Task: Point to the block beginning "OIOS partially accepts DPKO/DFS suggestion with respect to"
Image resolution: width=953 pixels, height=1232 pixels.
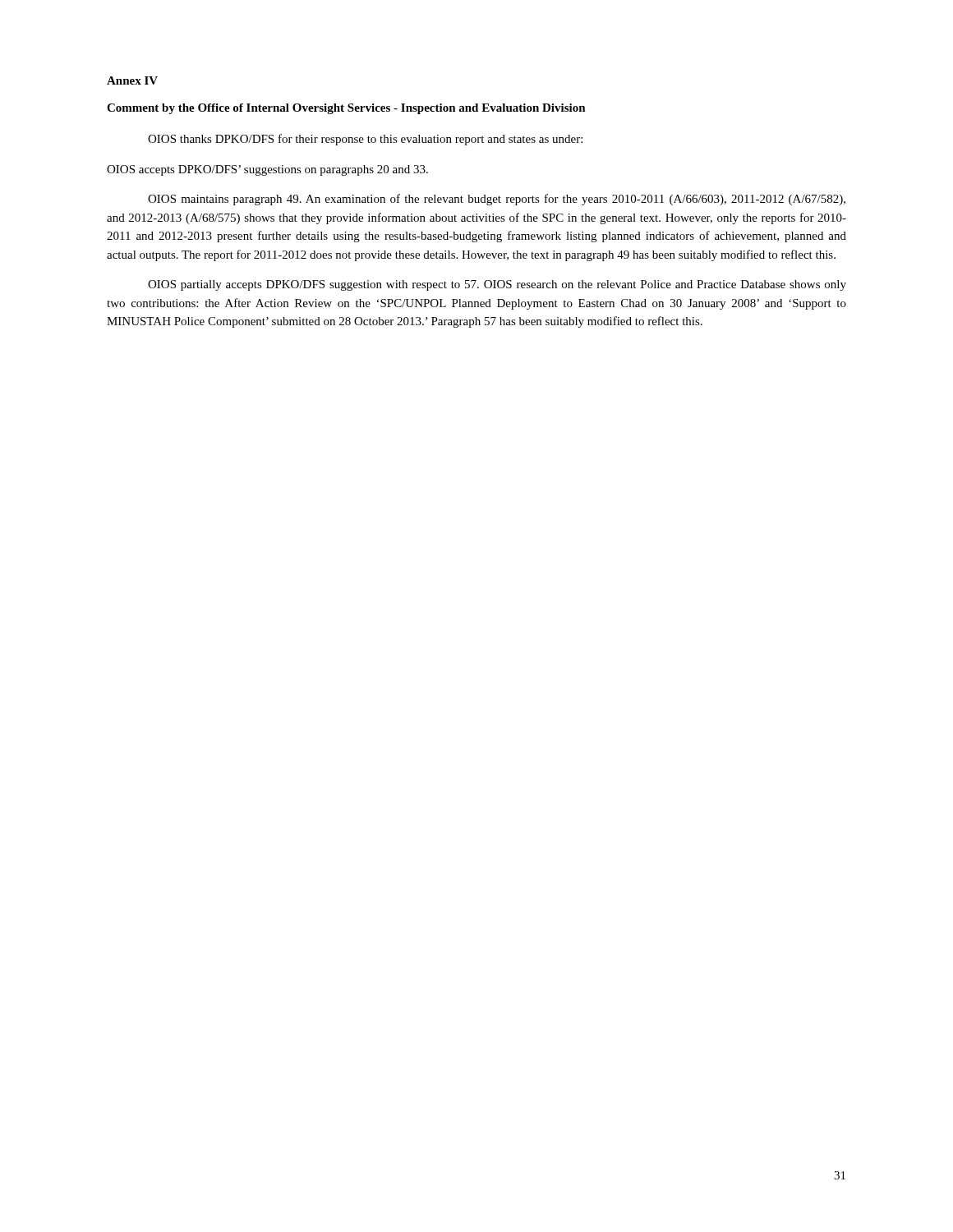Action: [476, 303]
